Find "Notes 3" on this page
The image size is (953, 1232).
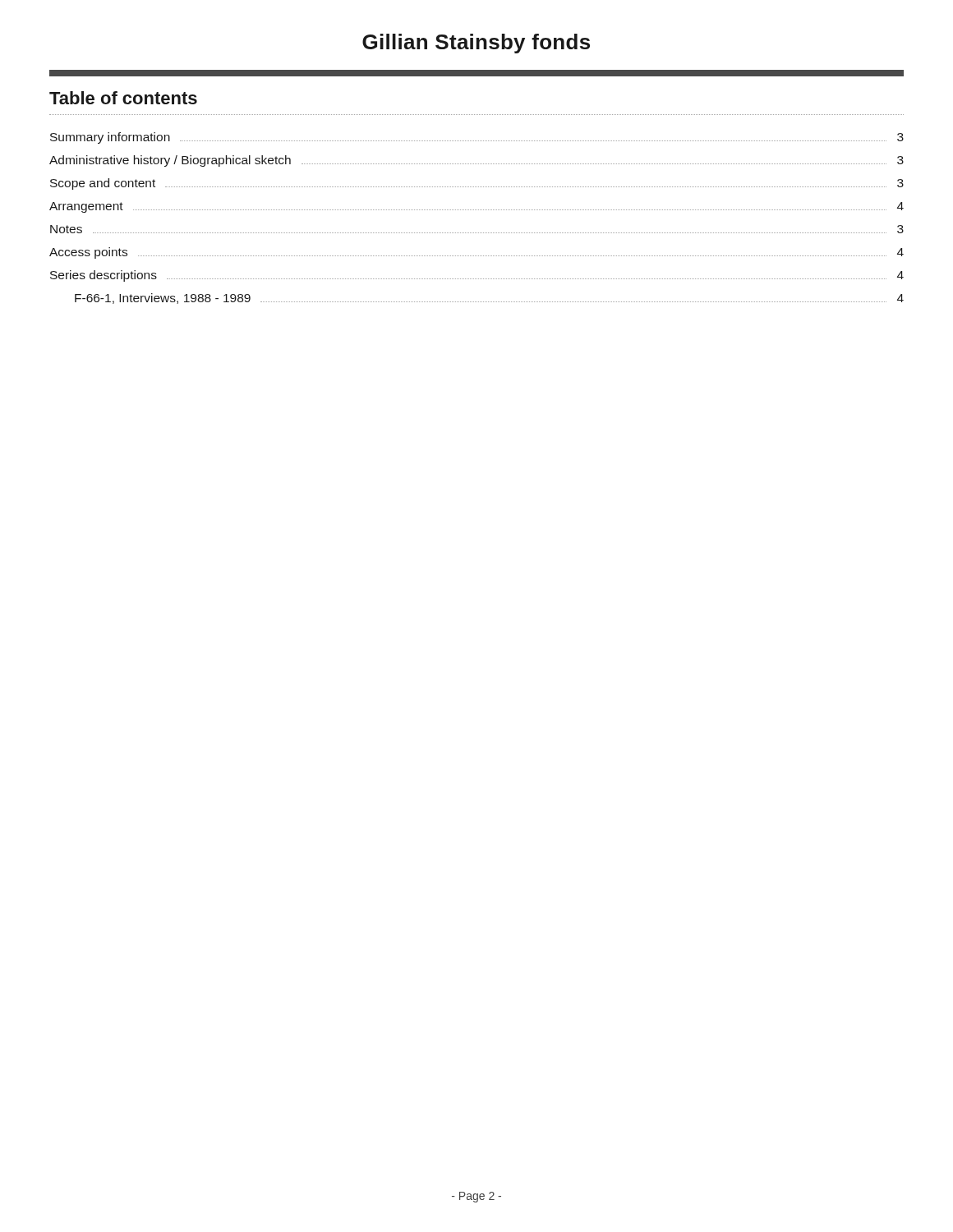pyautogui.click(x=476, y=229)
